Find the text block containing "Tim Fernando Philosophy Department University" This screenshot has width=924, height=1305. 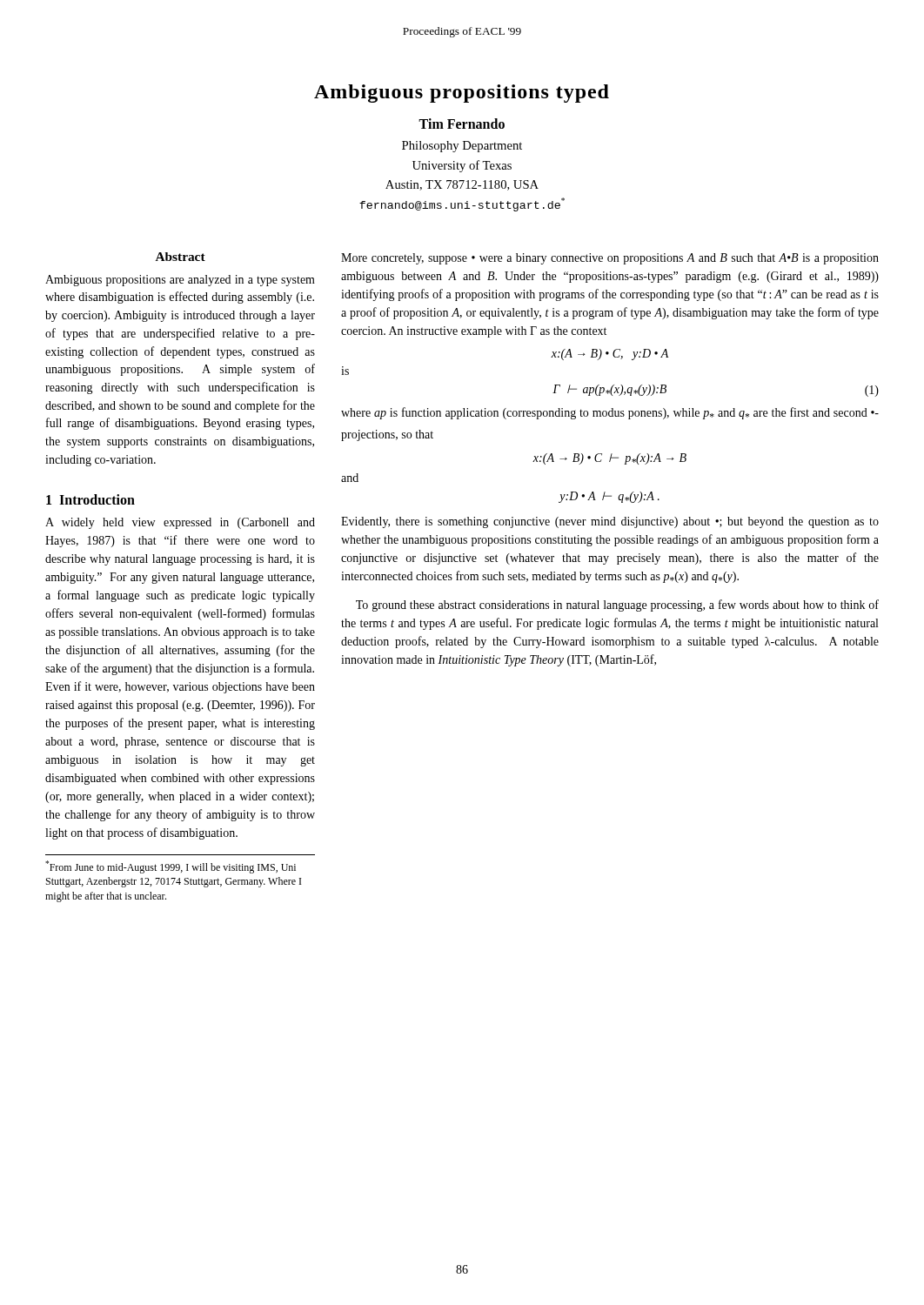(x=462, y=164)
